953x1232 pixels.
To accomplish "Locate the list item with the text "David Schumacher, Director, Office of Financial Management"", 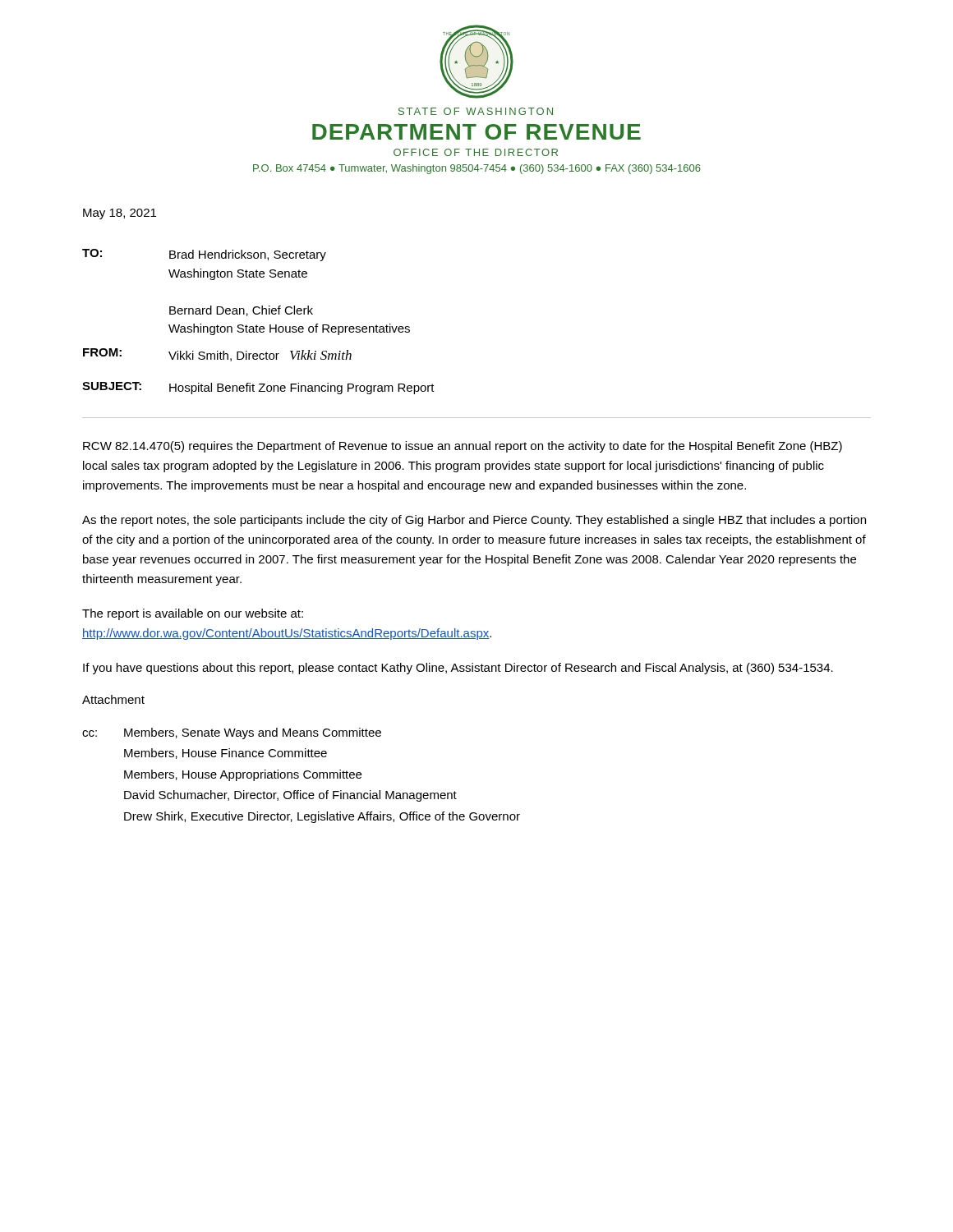I will tap(290, 795).
